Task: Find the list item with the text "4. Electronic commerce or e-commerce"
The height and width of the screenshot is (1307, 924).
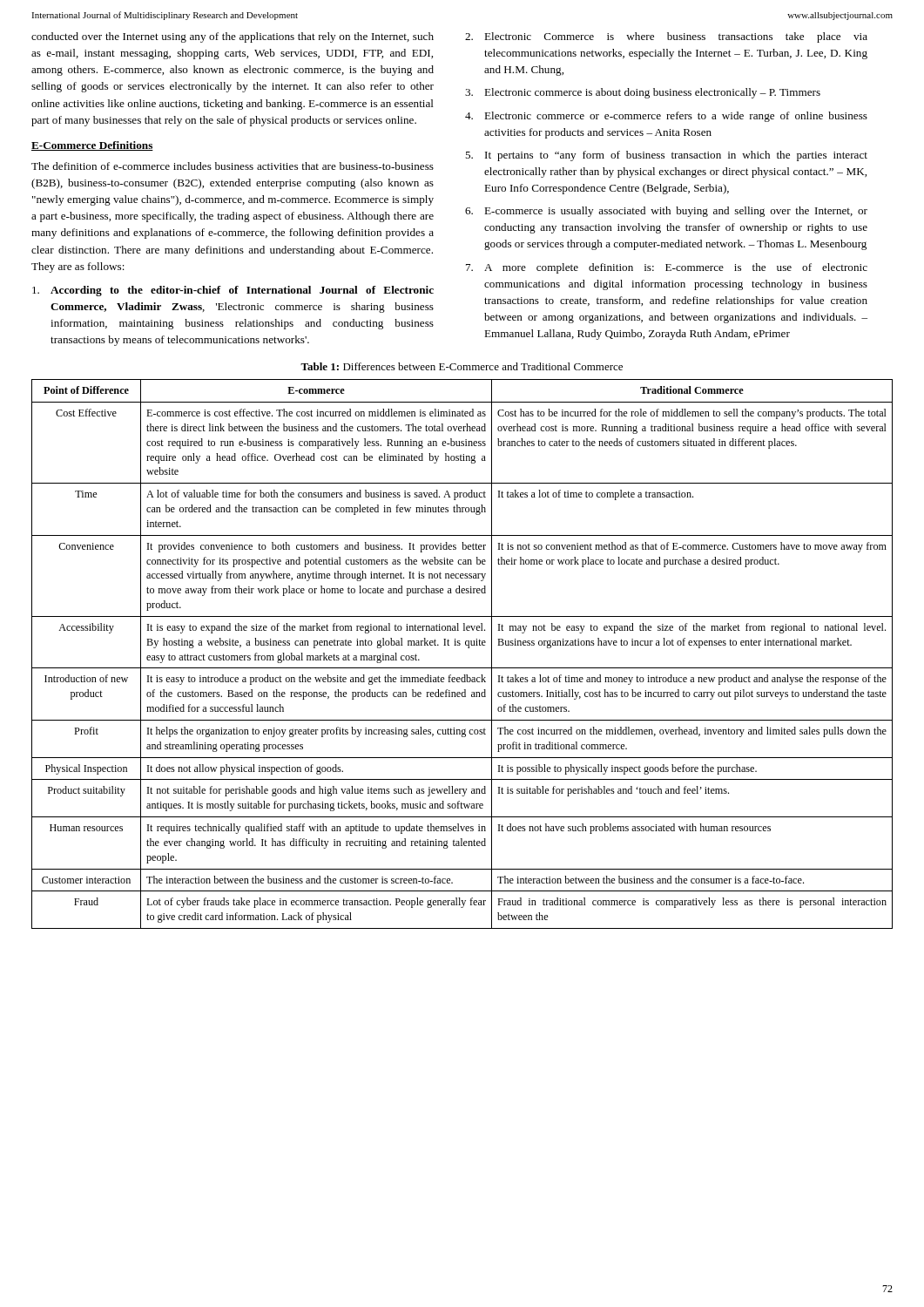Action: (666, 123)
